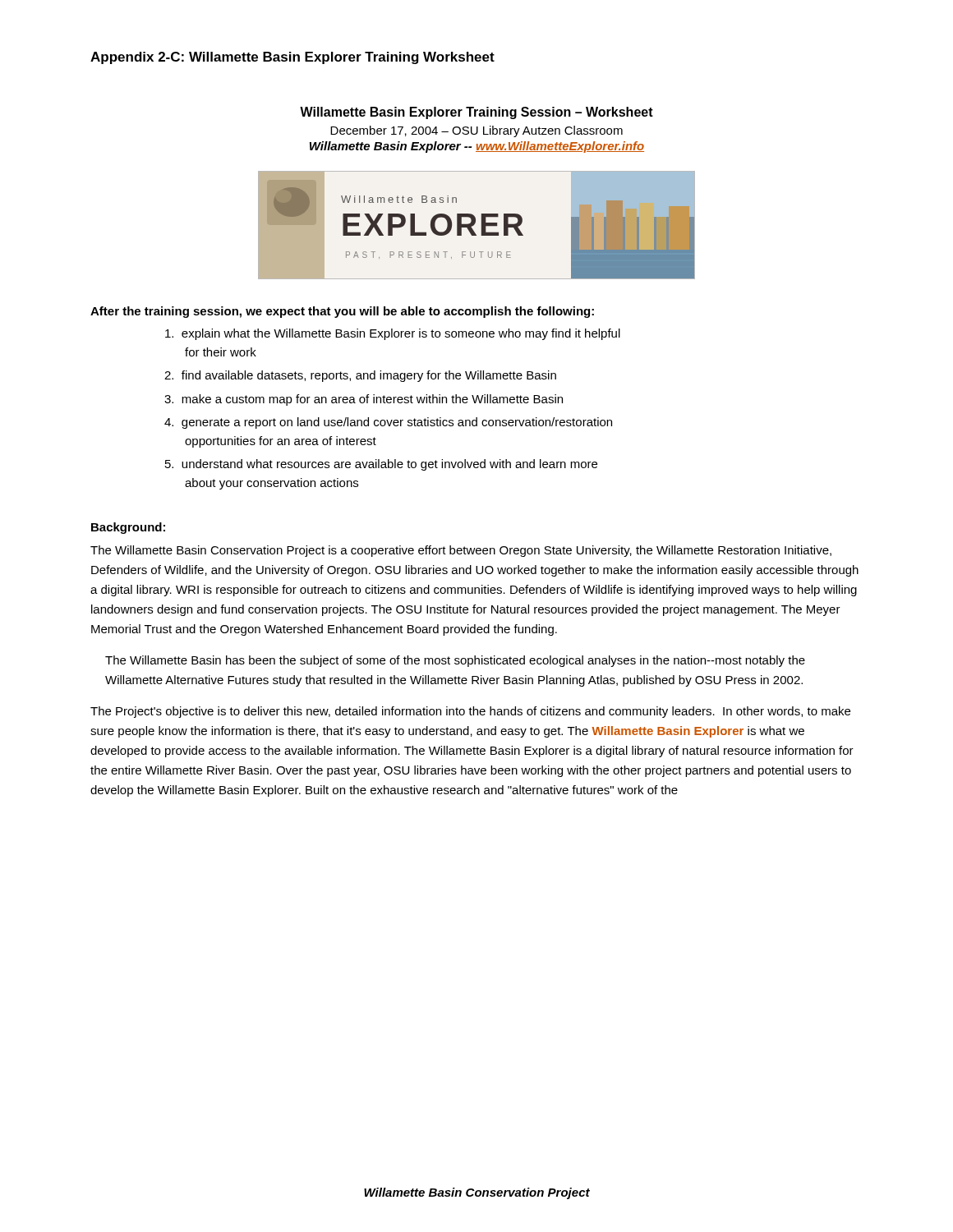Screen dimensions: 1232x953
Task: Navigate to the text block starting "After the training session, we expect"
Action: [343, 311]
